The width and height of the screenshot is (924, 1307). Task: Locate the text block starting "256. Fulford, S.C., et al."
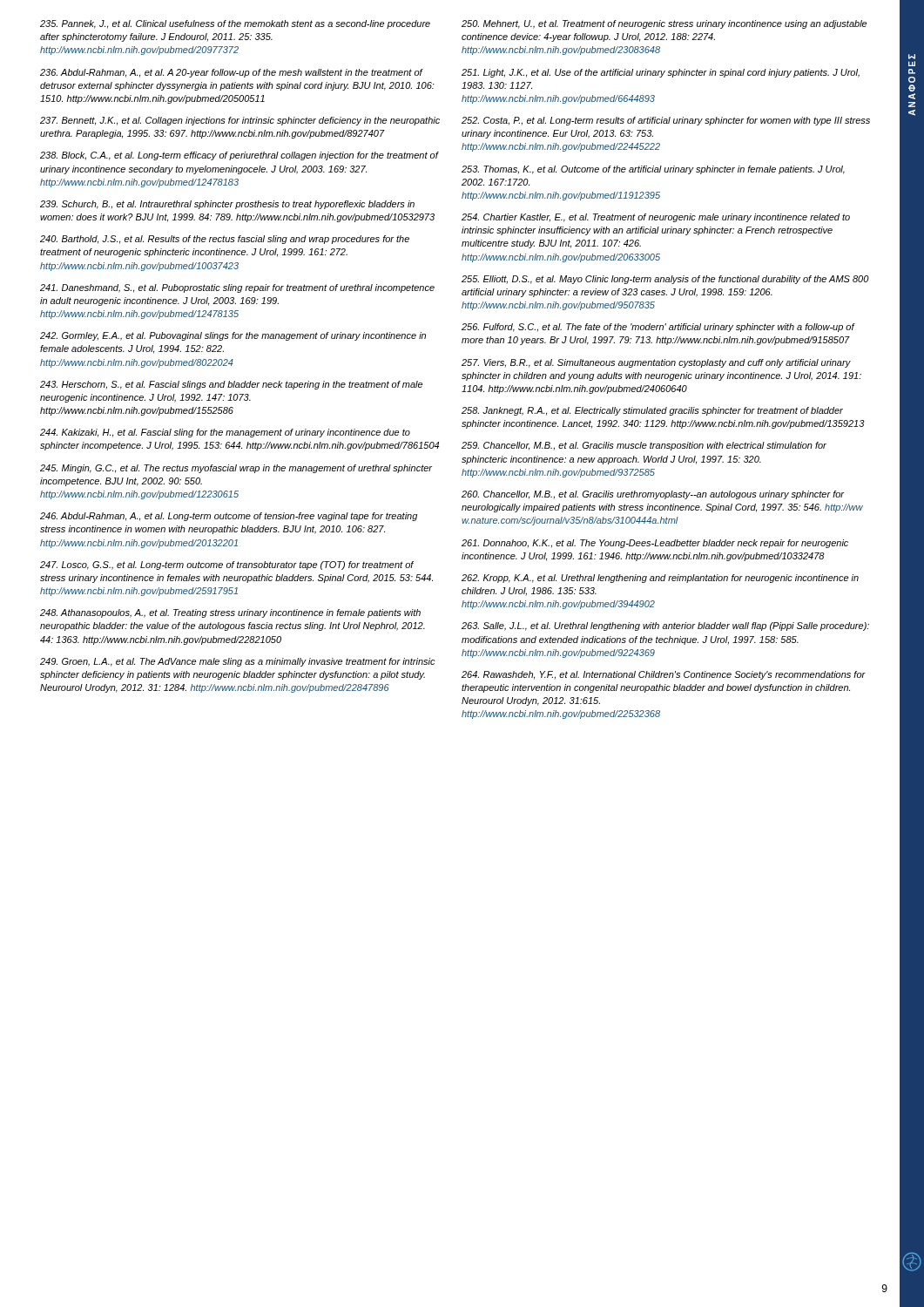click(x=658, y=334)
